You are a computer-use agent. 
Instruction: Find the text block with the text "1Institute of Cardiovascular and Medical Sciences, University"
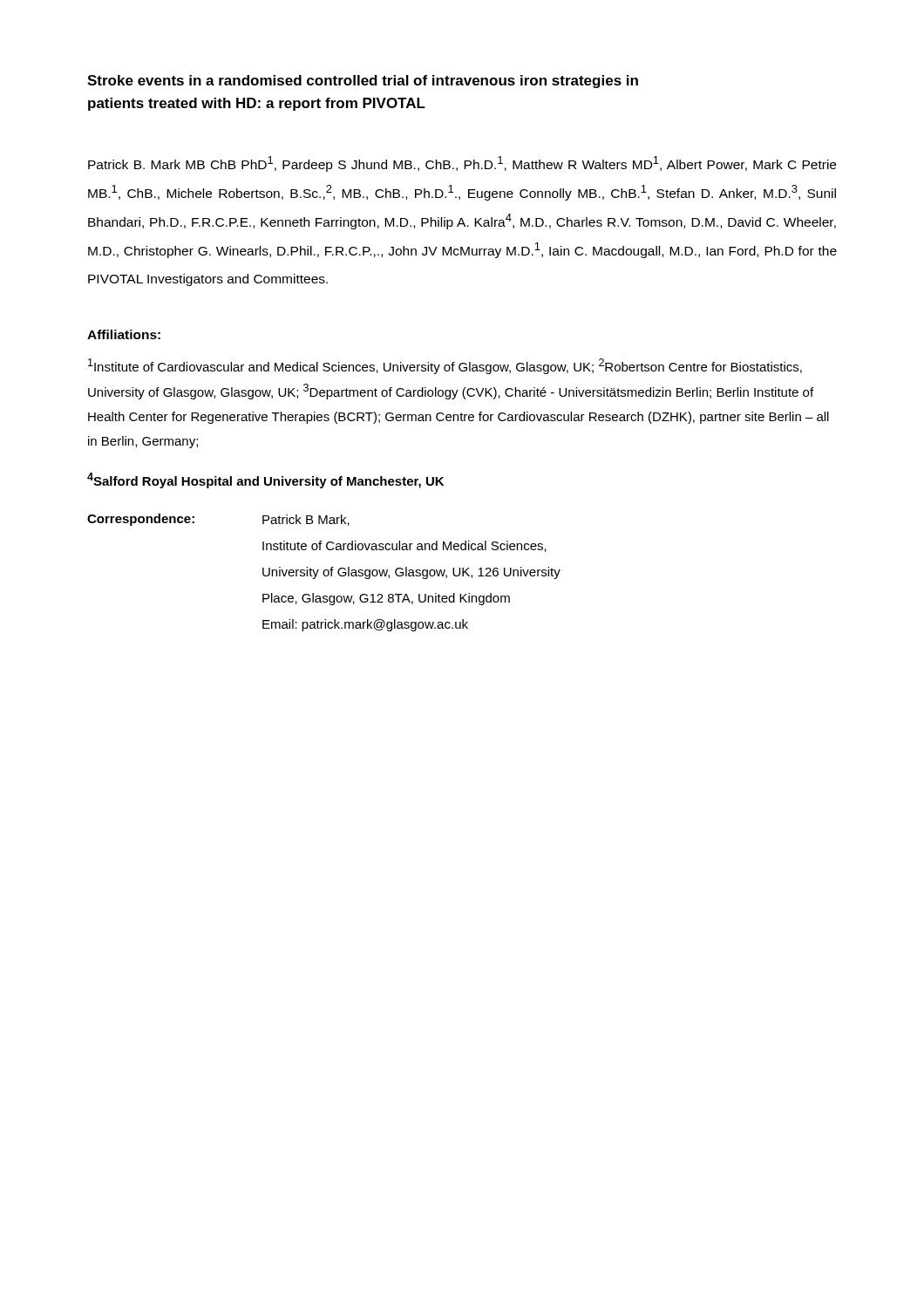pos(462,403)
